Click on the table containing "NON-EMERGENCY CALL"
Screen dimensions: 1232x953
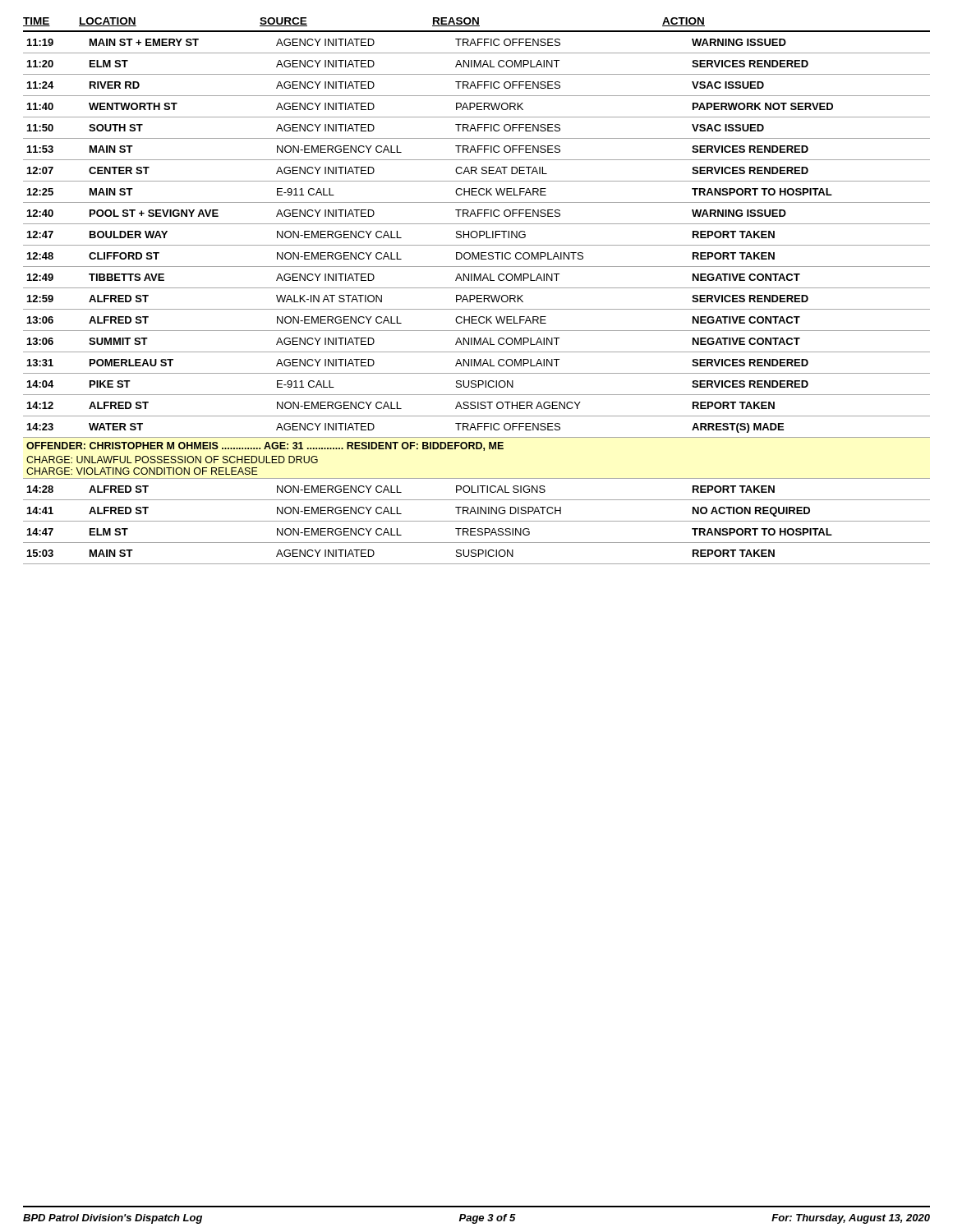476,290
